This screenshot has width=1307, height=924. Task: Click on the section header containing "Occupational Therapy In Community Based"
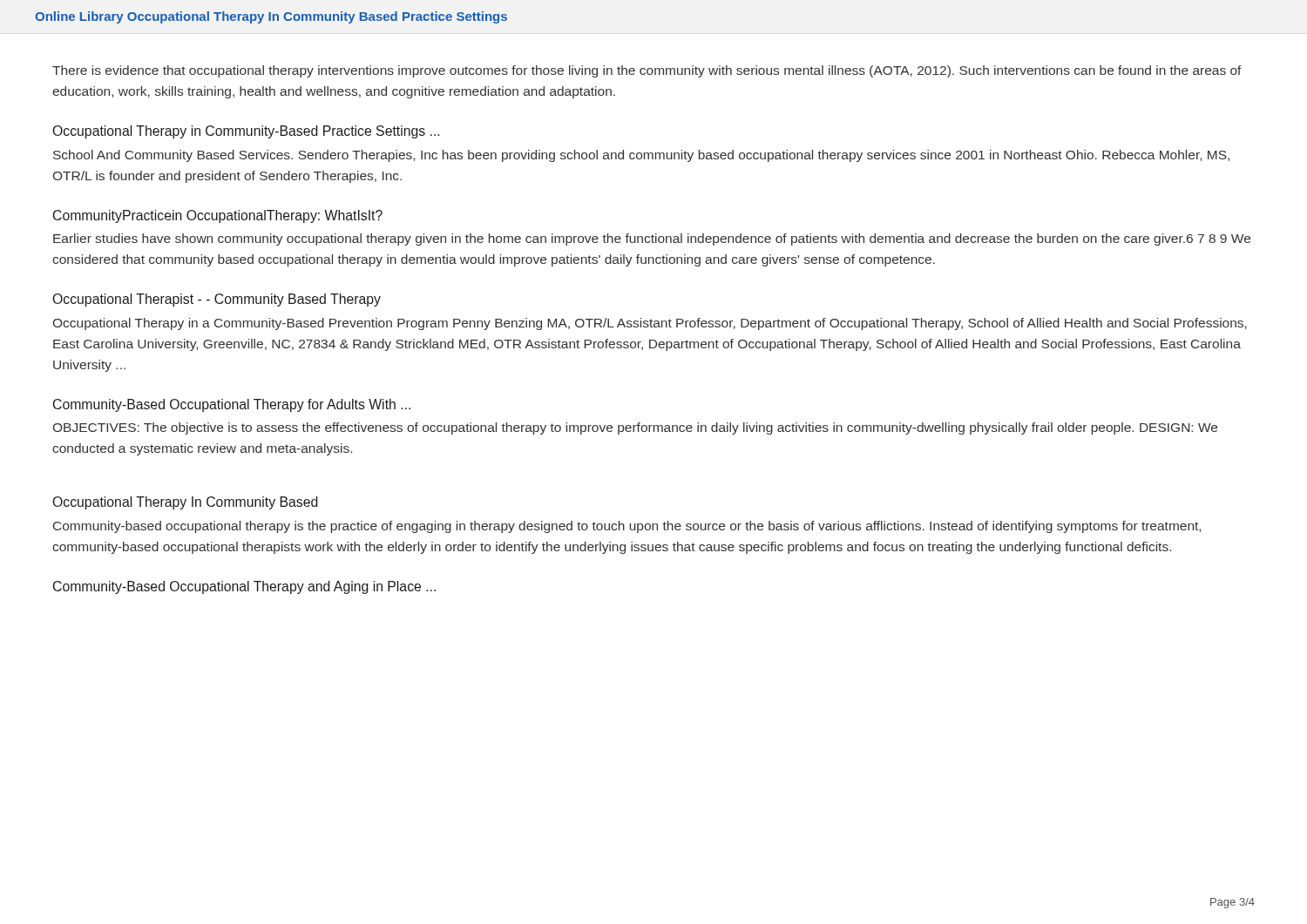185,502
